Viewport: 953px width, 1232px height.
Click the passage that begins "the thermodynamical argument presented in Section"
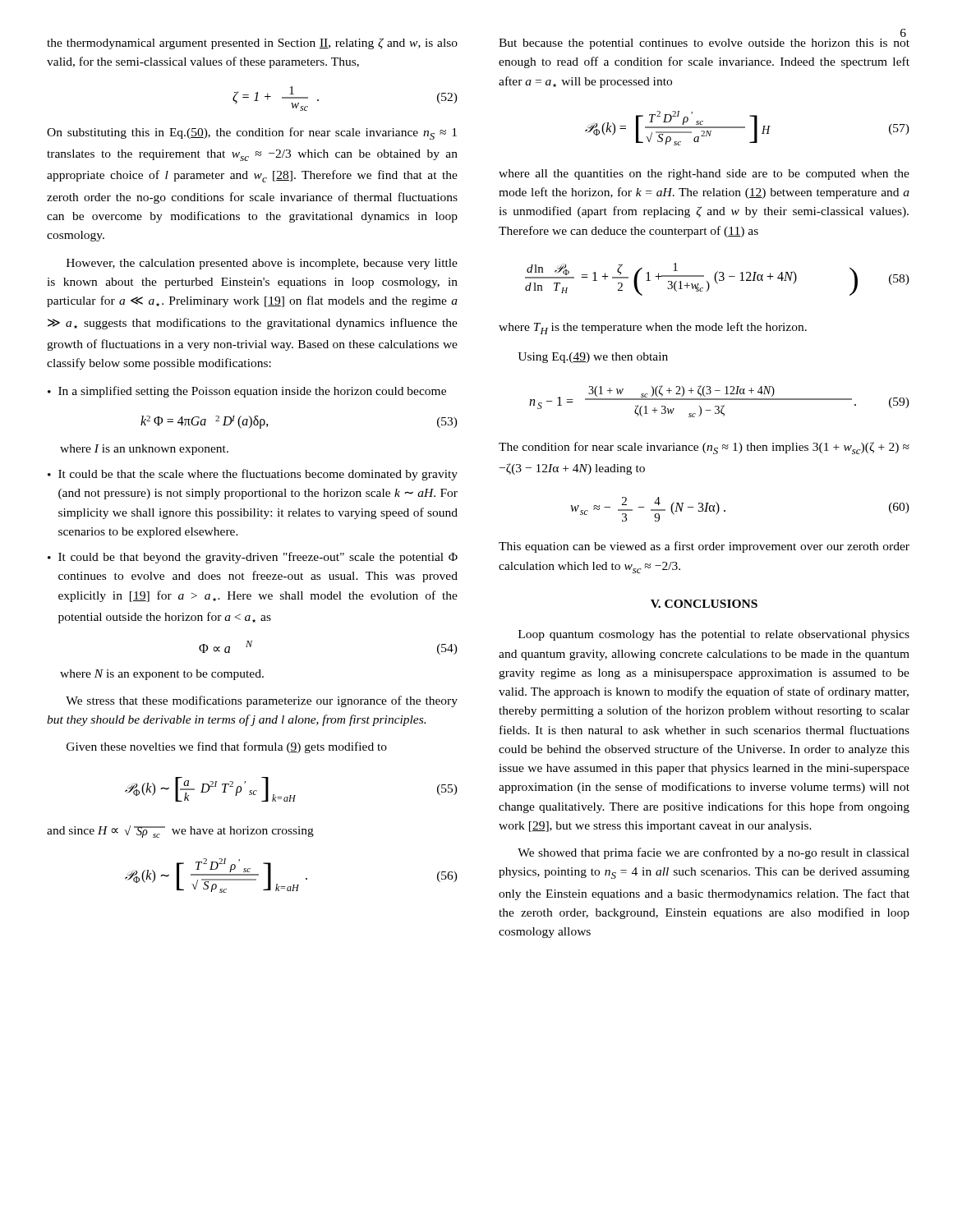point(252,52)
